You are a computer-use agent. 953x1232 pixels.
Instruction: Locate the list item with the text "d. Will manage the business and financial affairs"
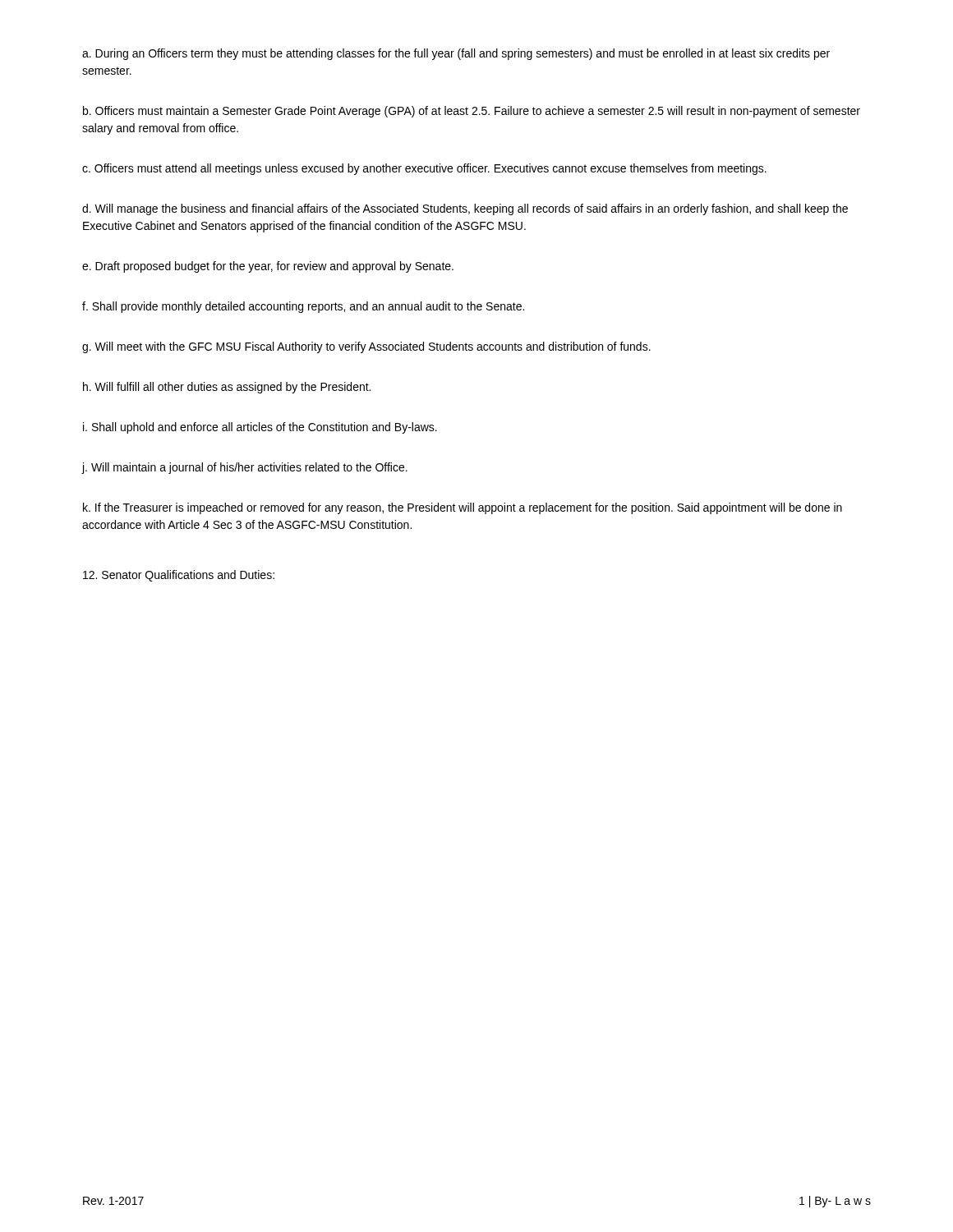[x=465, y=217]
